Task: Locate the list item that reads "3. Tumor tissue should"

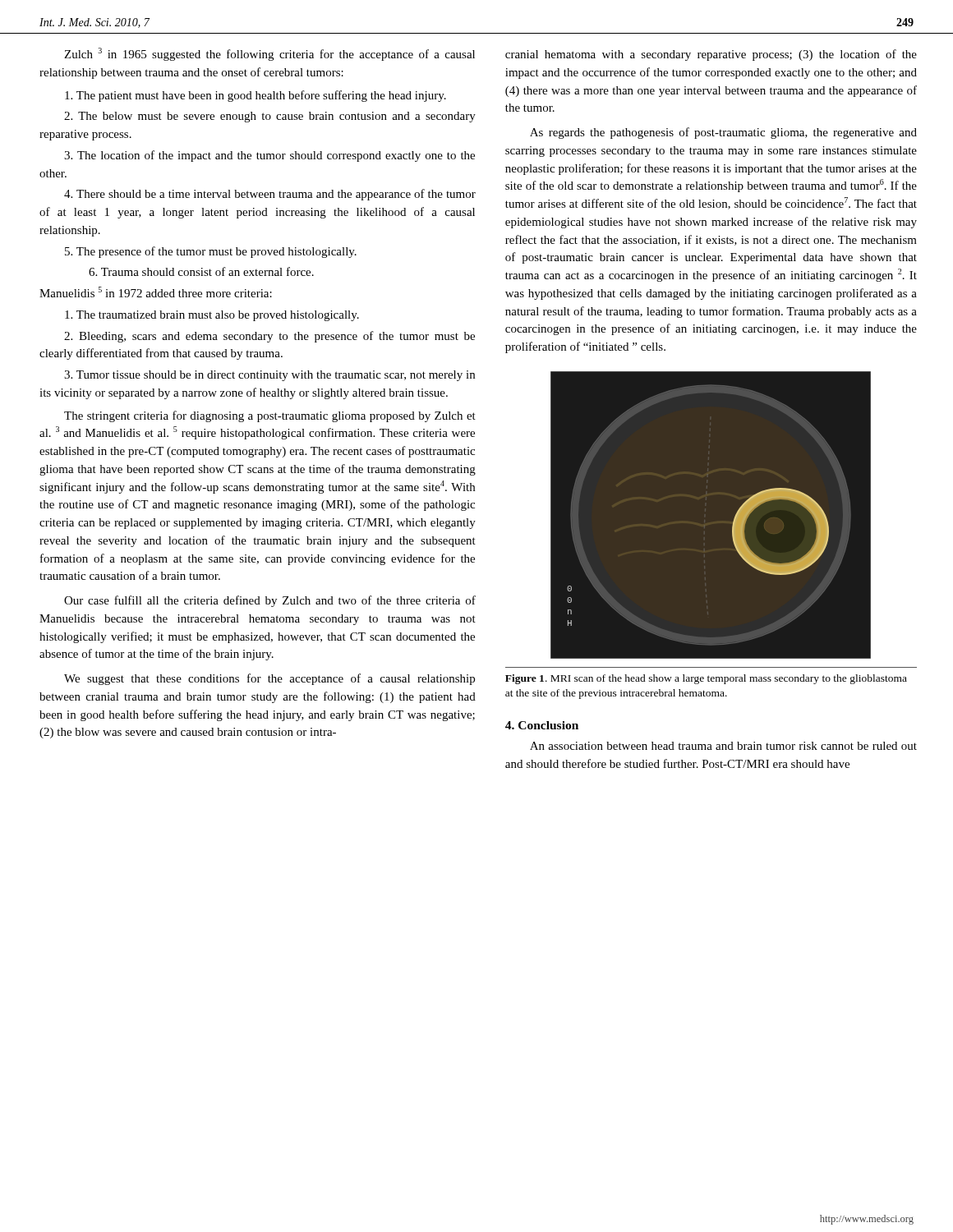Action: [257, 384]
